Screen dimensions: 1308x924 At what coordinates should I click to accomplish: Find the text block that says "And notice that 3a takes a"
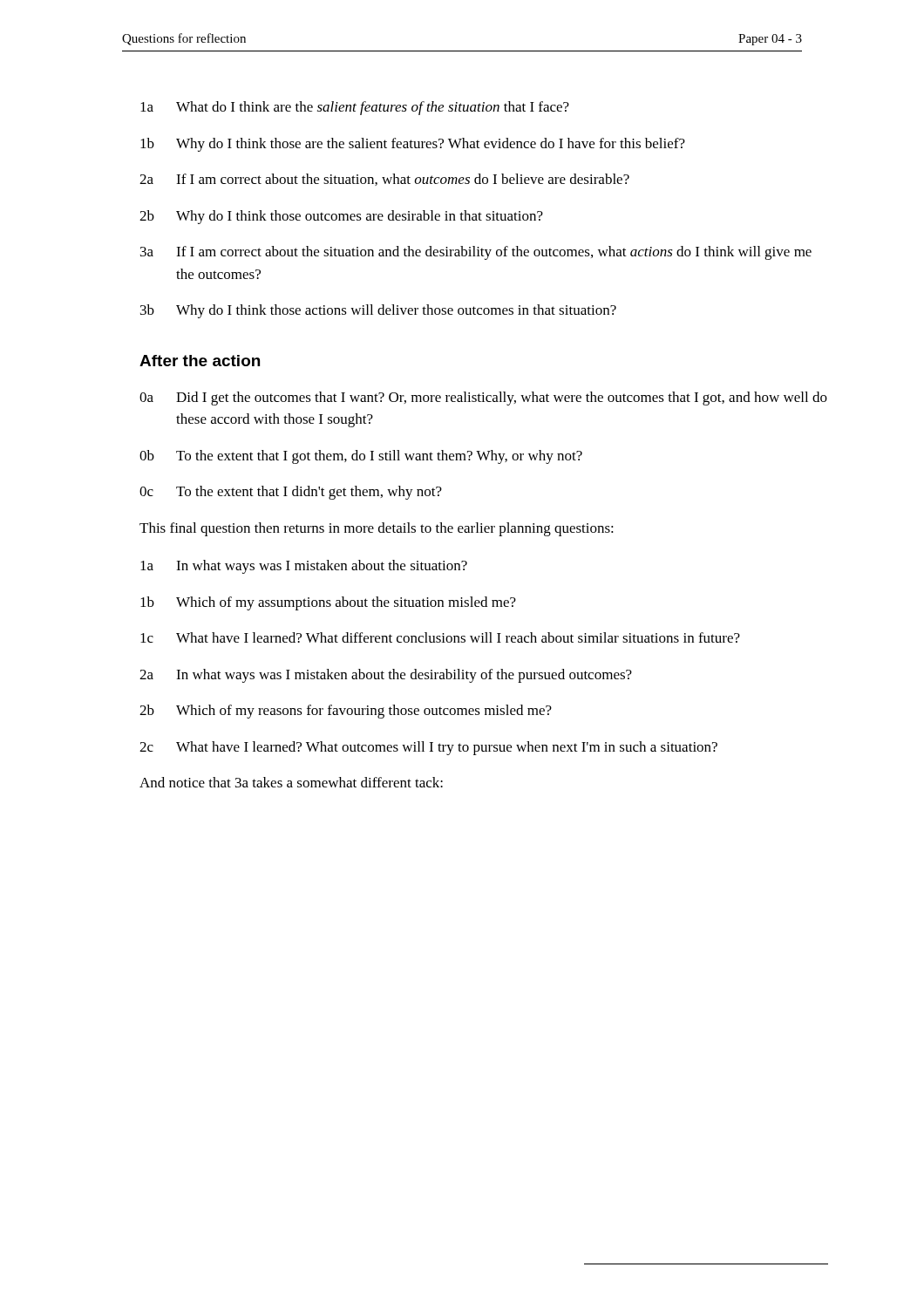click(x=292, y=783)
